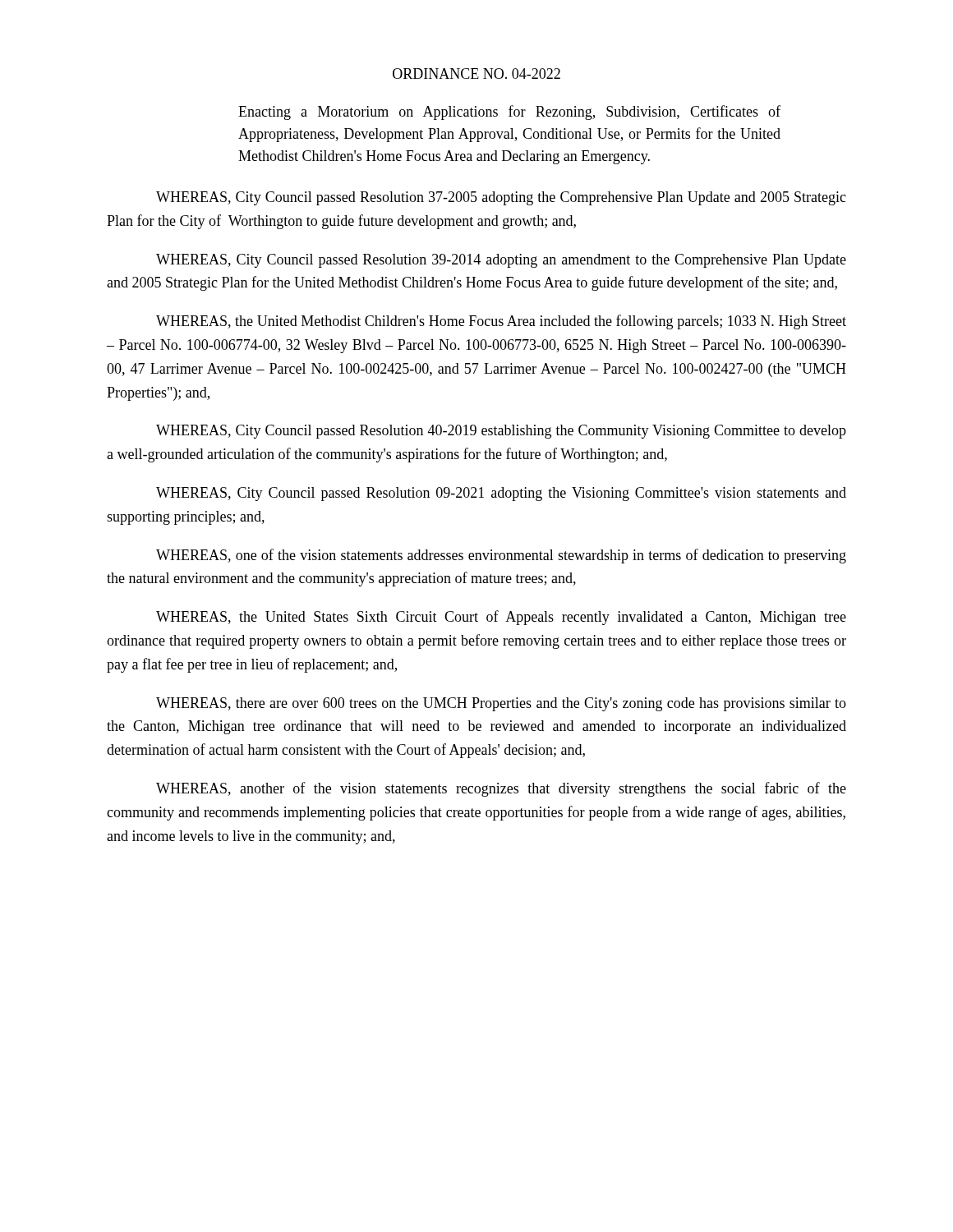Point to the element starting "WHEREAS, there are over 600 trees on"
This screenshot has height=1232, width=953.
pyautogui.click(x=476, y=726)
